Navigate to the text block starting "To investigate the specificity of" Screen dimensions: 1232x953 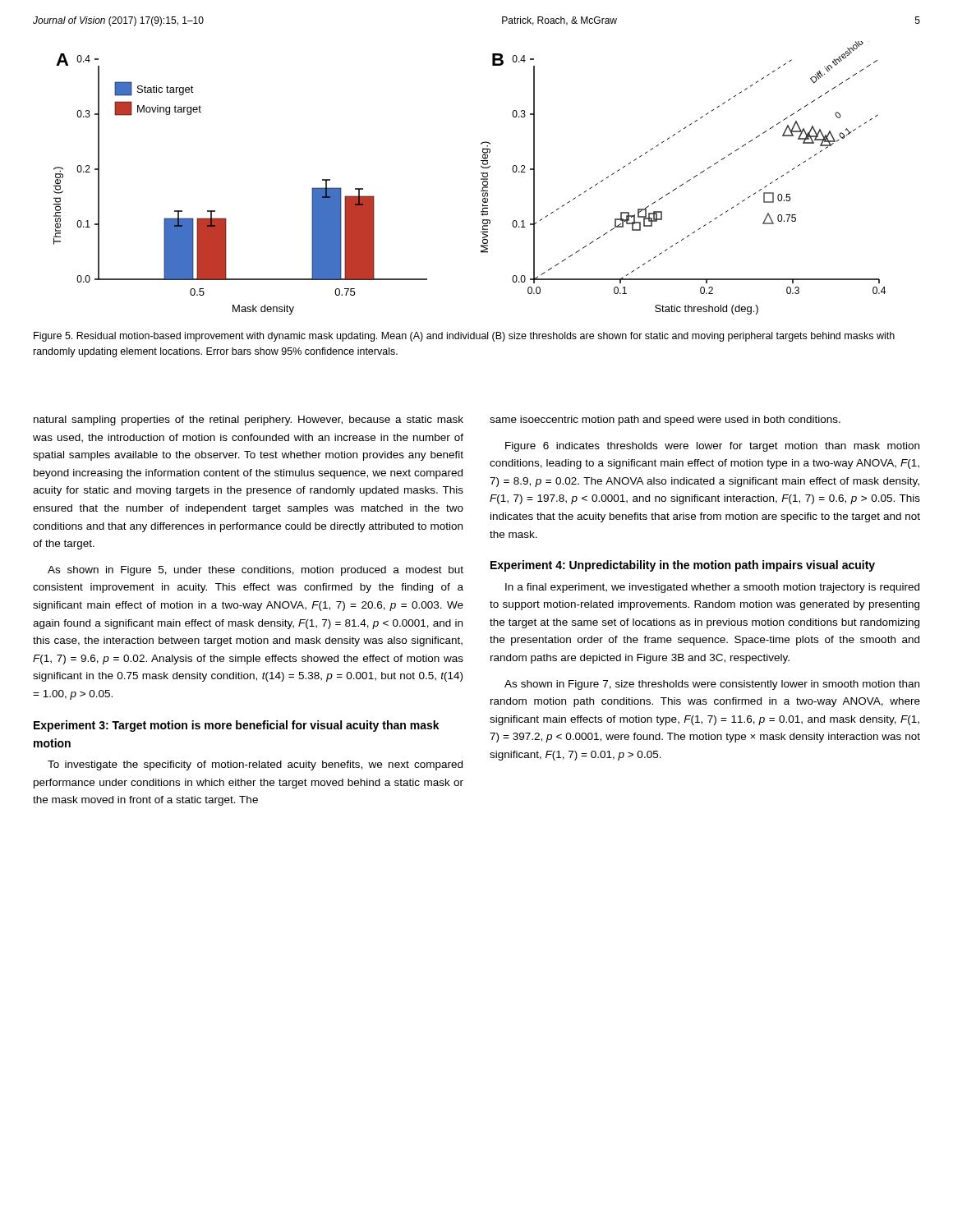248,782
